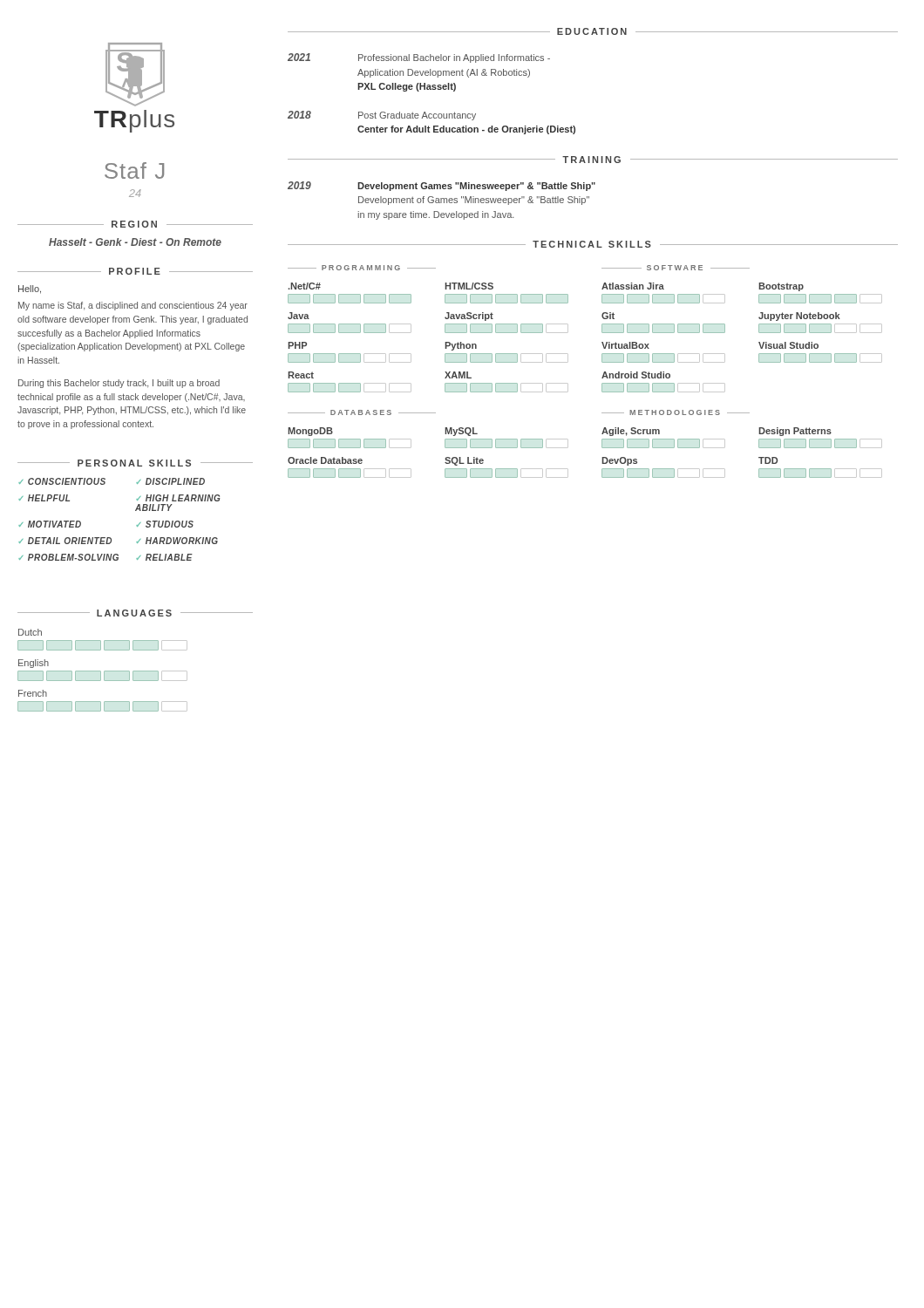Click where it says "Visual Studio"
Viewport: 924px width, 1308px height.
[x=832, y=351]
